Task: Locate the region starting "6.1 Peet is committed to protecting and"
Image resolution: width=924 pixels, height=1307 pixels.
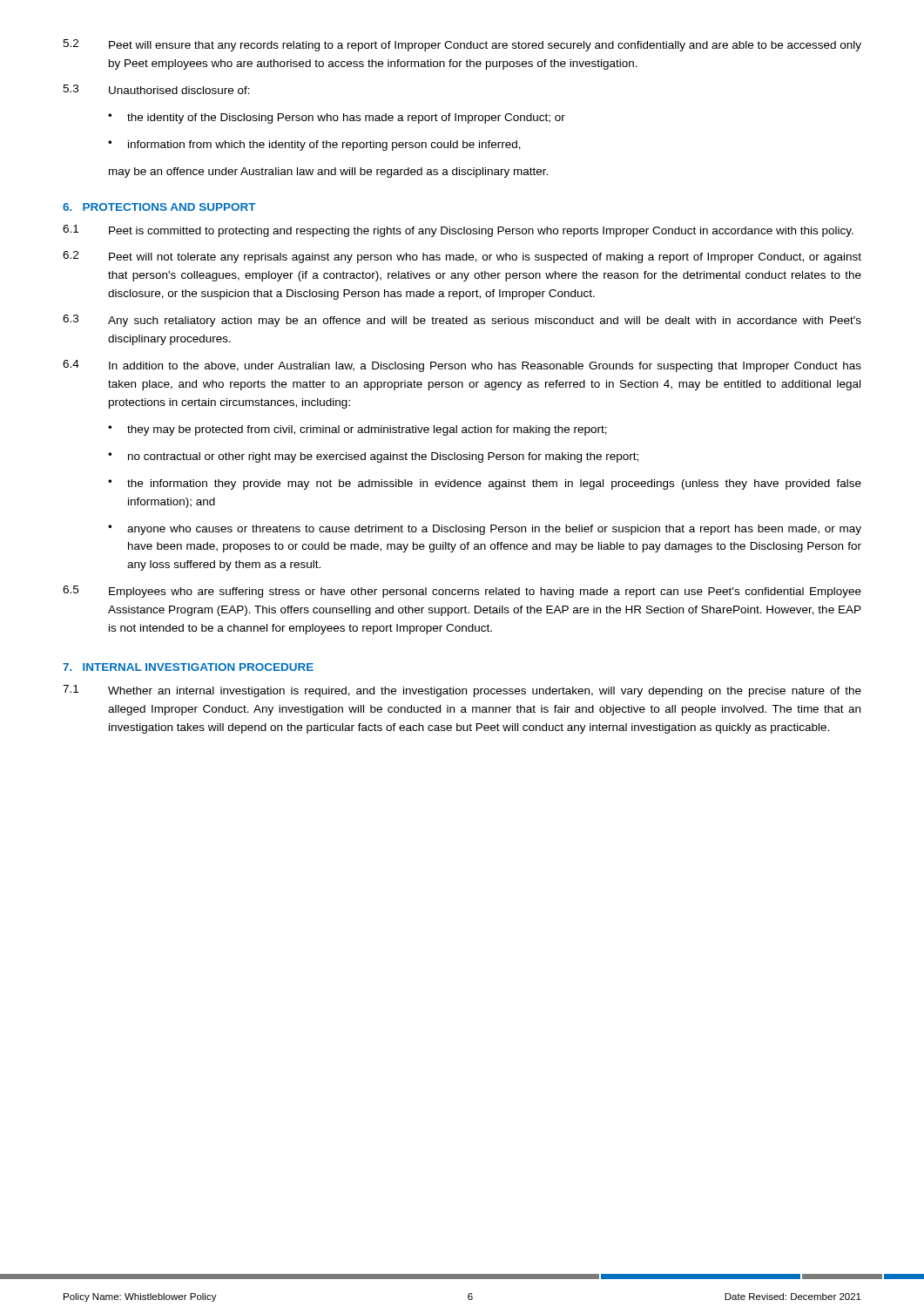Action: [x=462, y=231]
